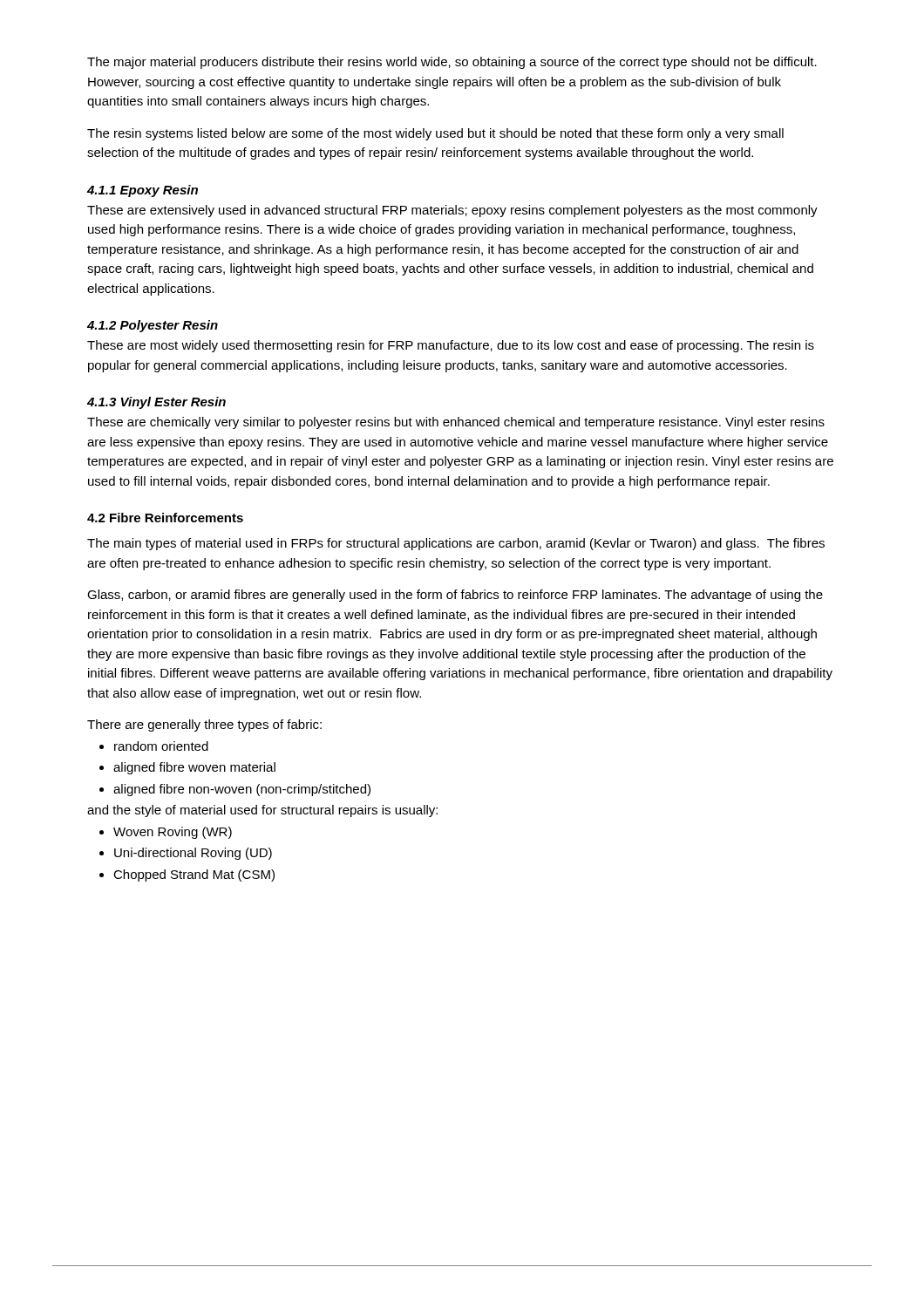This screenshot has height=1308, width=924.
Task: Locate the text "4.2 Fibre Reinforcements"
Action: (165, 518)
